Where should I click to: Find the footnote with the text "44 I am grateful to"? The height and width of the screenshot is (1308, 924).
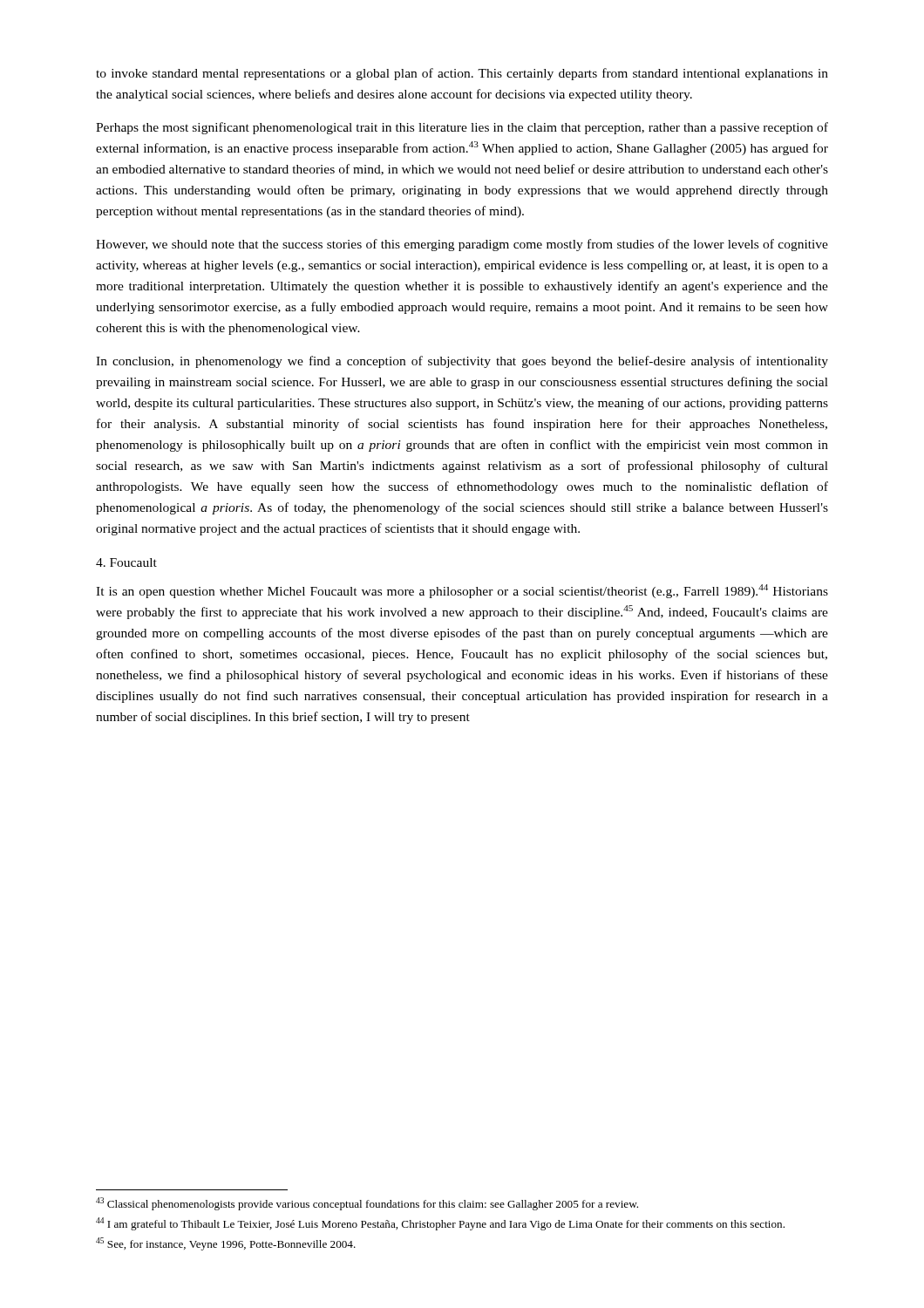pos(441,1223)
